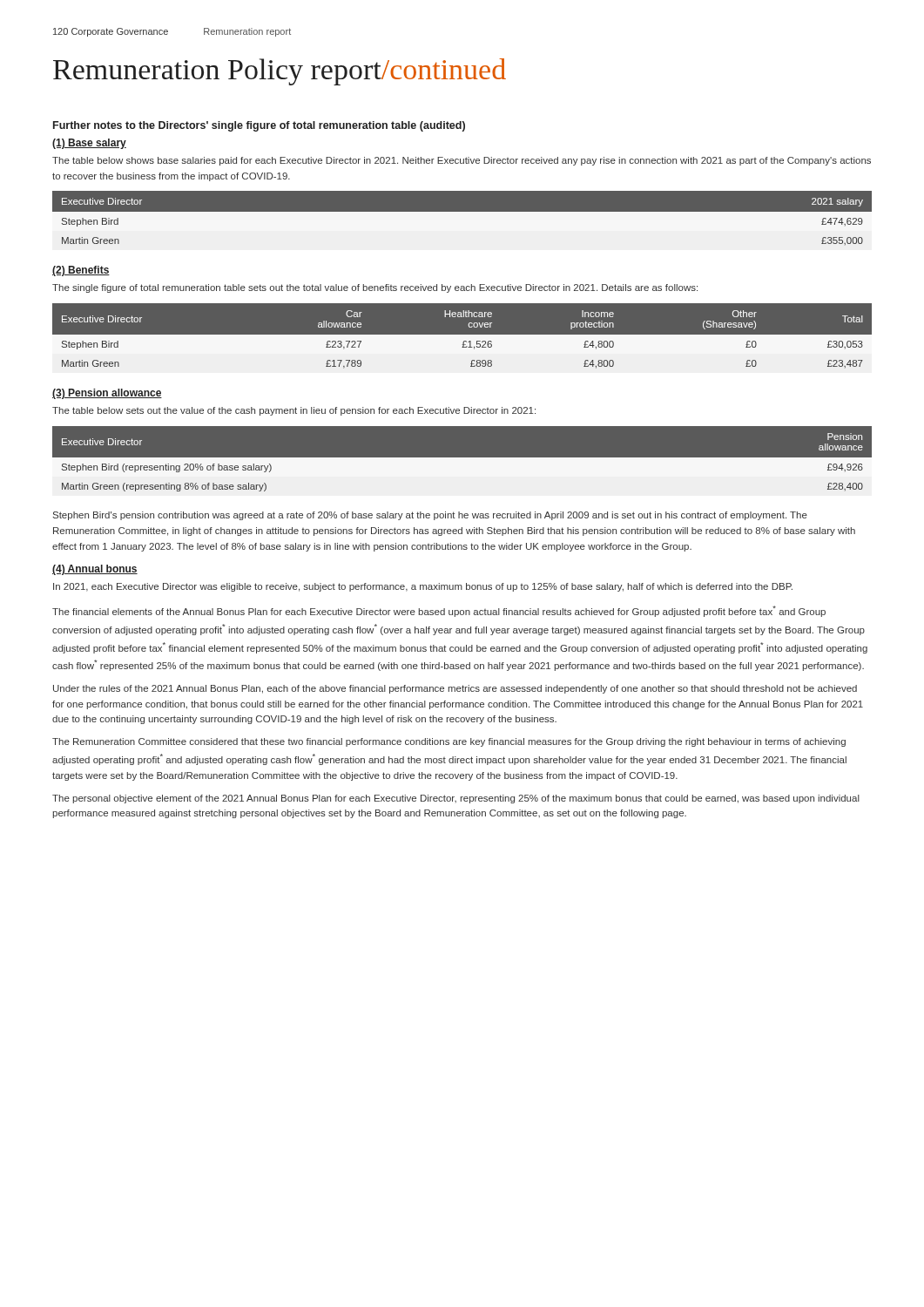Point to the text block starting "The financial elements of the"
The width and height of the screenshot is (924, 1307).
click(x=460, y=637)
